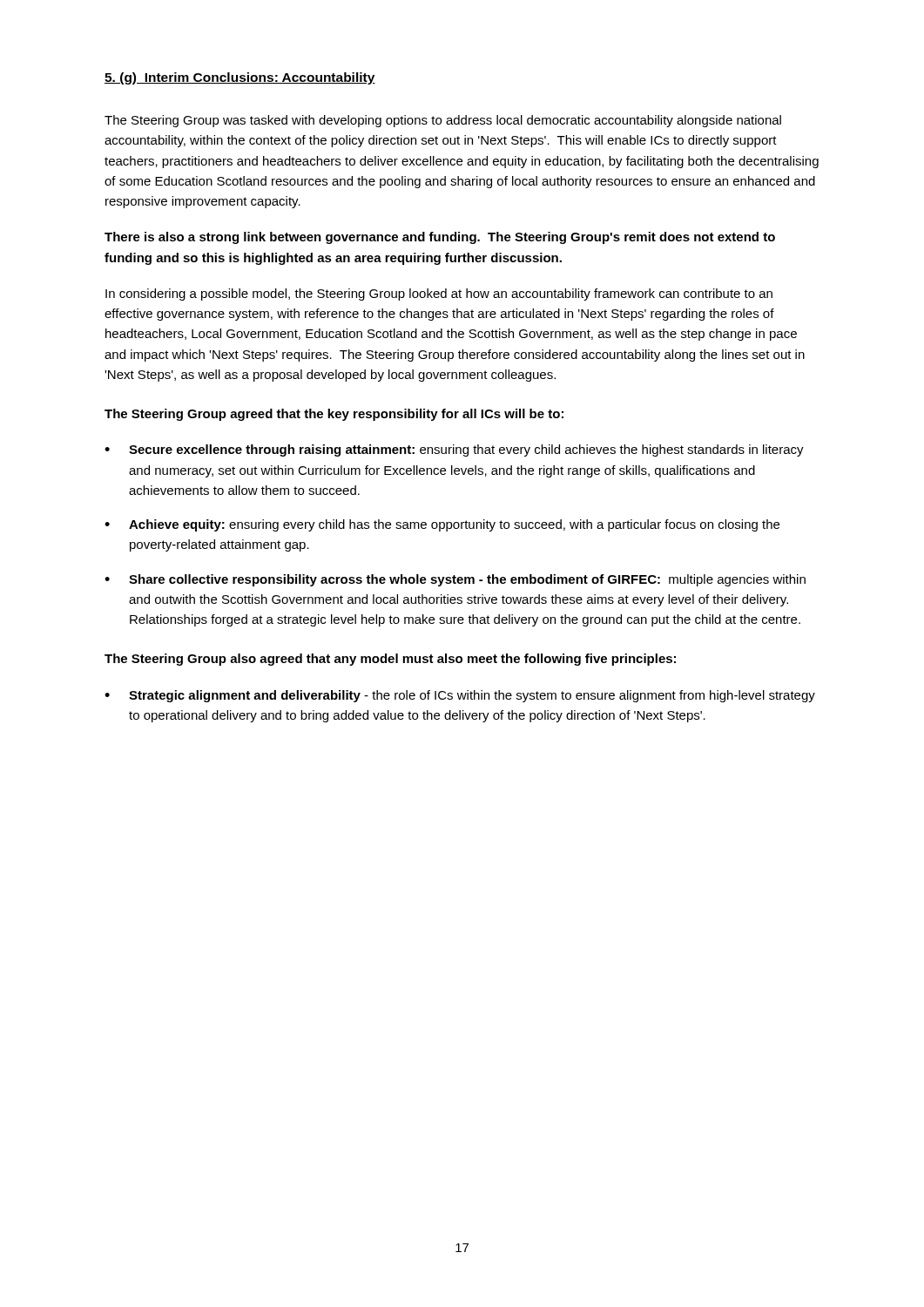Viewport: 924px width, 1307px height.
Task: Select the block starting "• Secure excellence through raising attainment: ensuring"
Action: point(462,470)
